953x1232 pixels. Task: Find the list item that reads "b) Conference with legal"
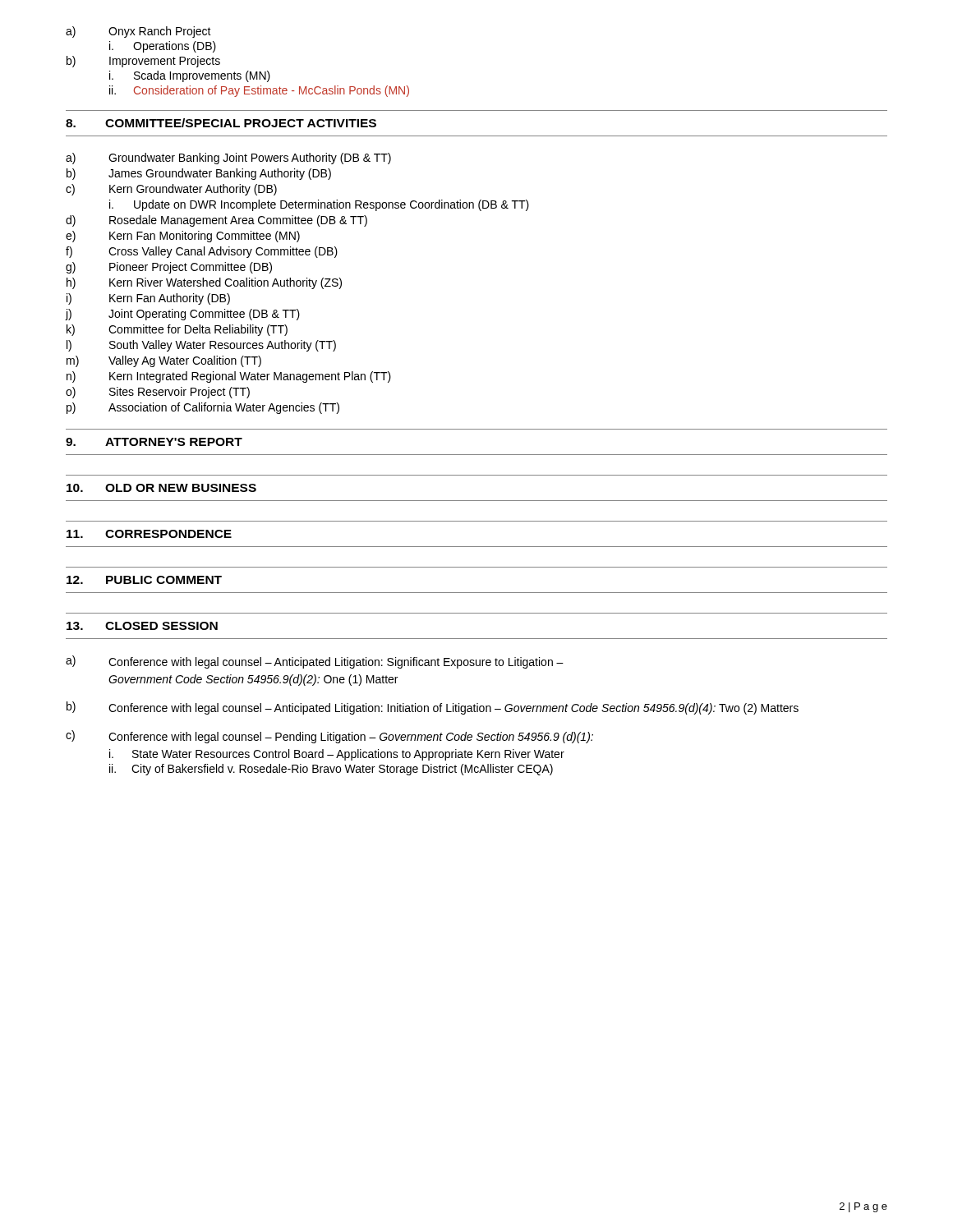pos(476,708)
